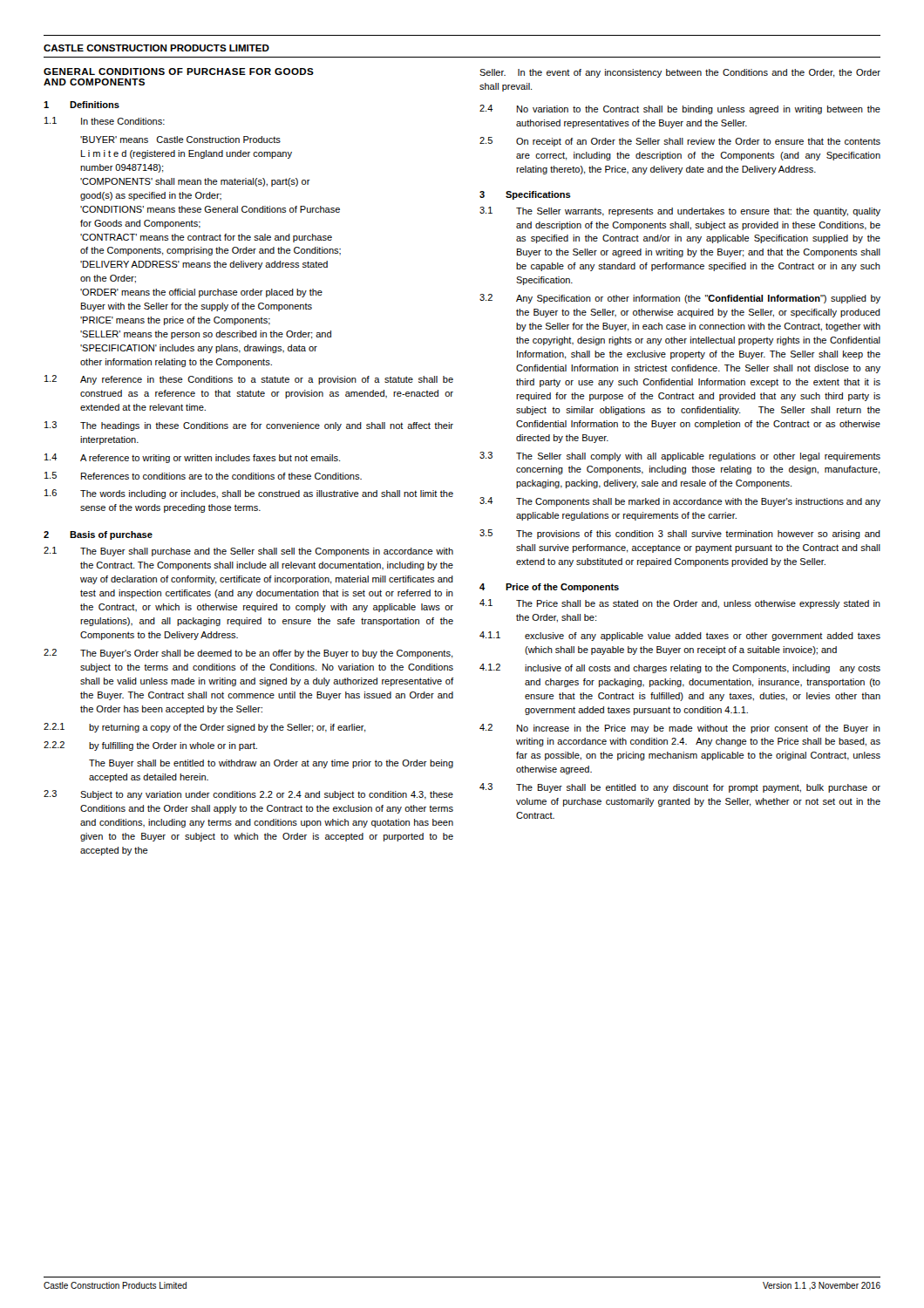Screen dimensions: 1308x924
Task: Click on the title that says "GENERAL CONDITIONS OF"
Action: click(x=179, y=77)
